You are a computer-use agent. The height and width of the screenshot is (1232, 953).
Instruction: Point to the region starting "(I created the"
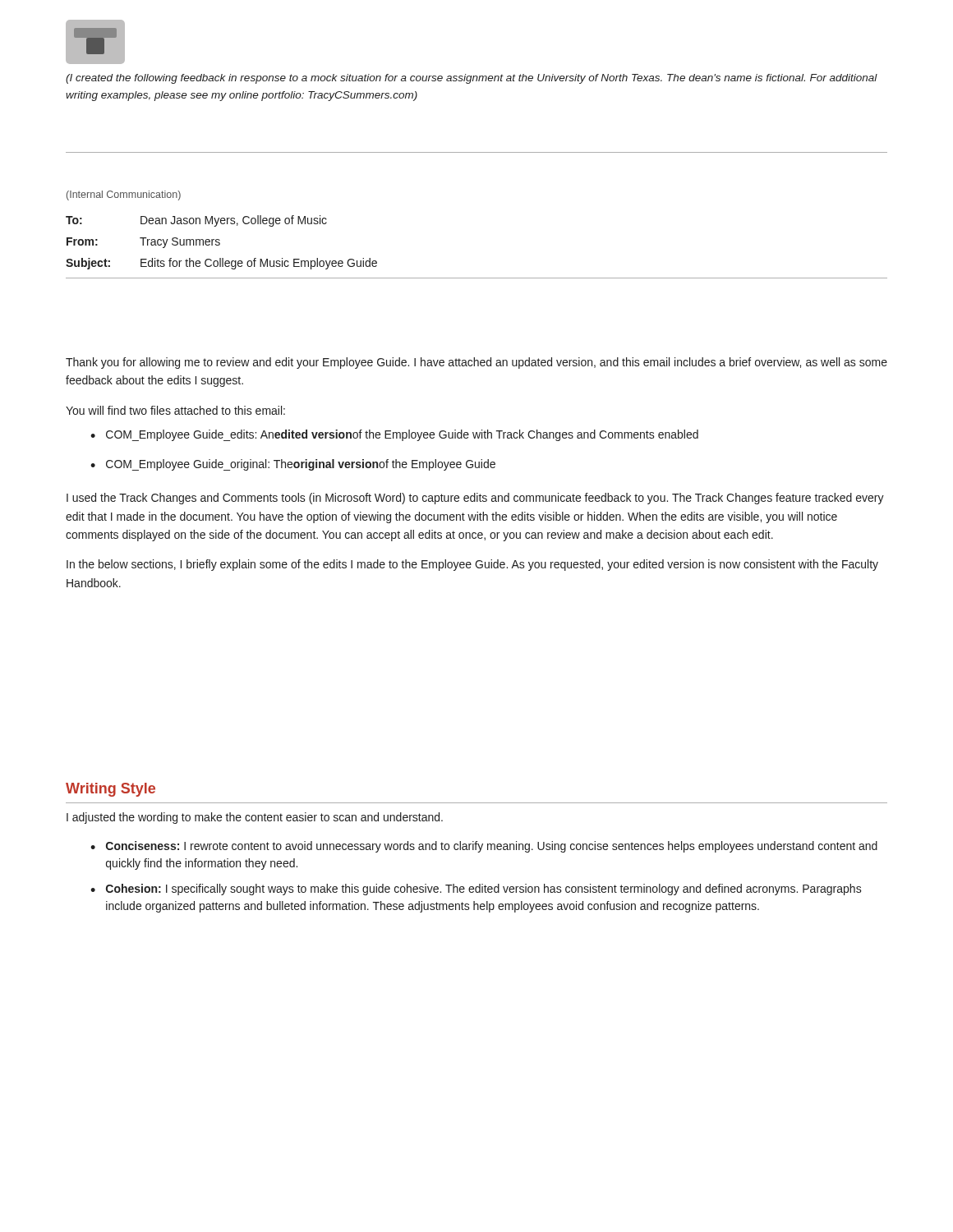(x=471, y=86)
